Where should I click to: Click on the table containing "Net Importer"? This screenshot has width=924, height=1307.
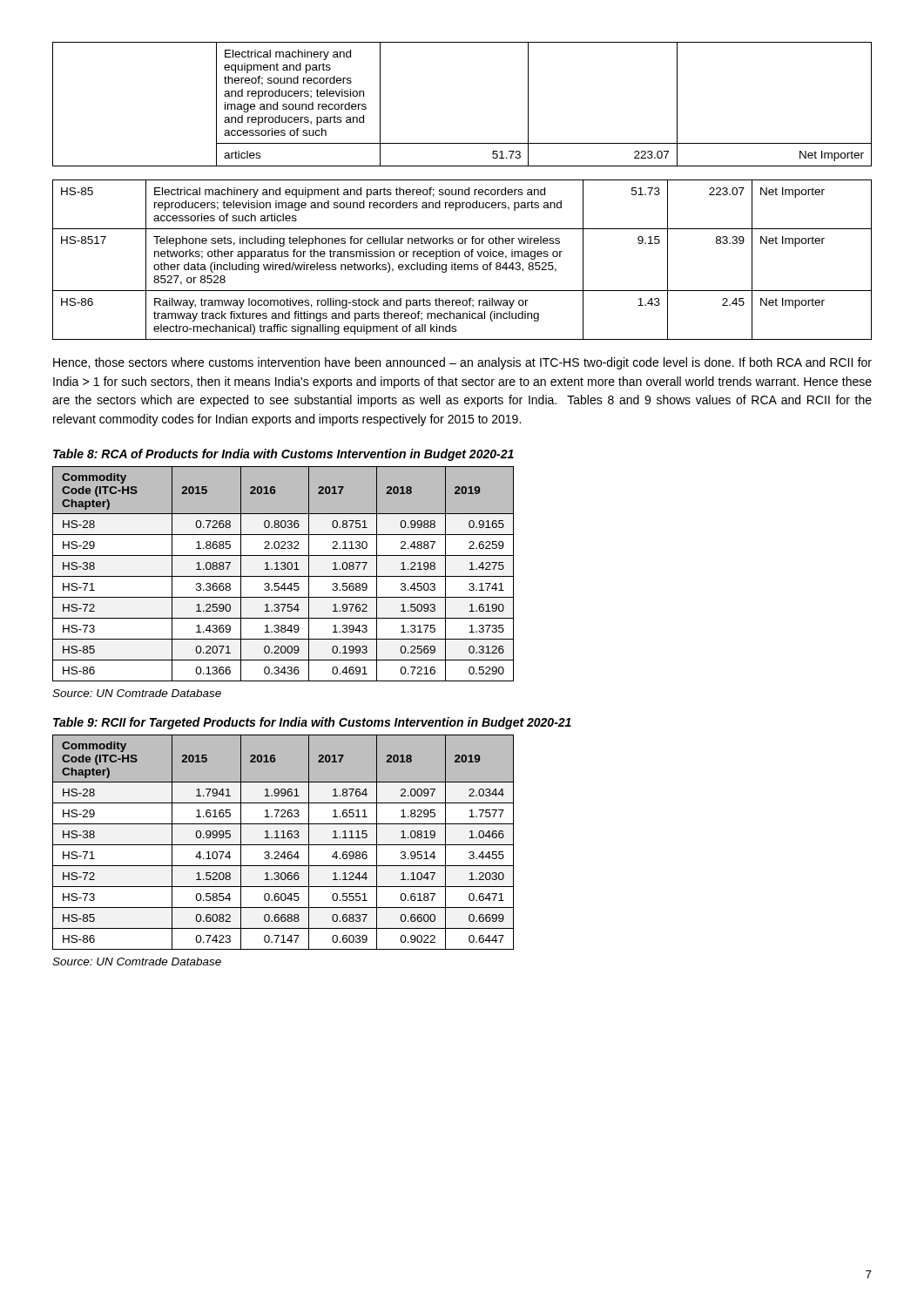462,191
